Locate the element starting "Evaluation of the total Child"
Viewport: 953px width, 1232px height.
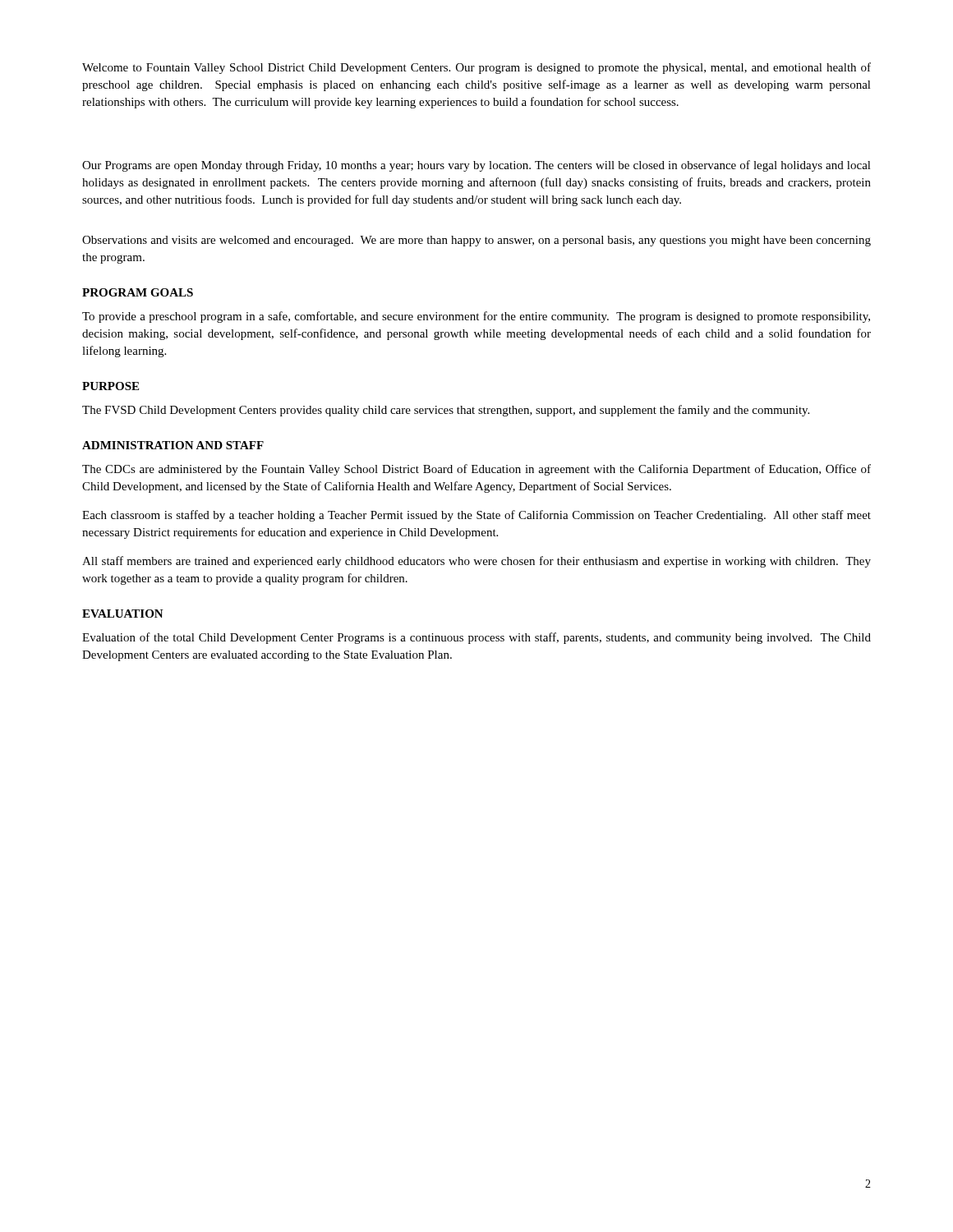[476, 646]
